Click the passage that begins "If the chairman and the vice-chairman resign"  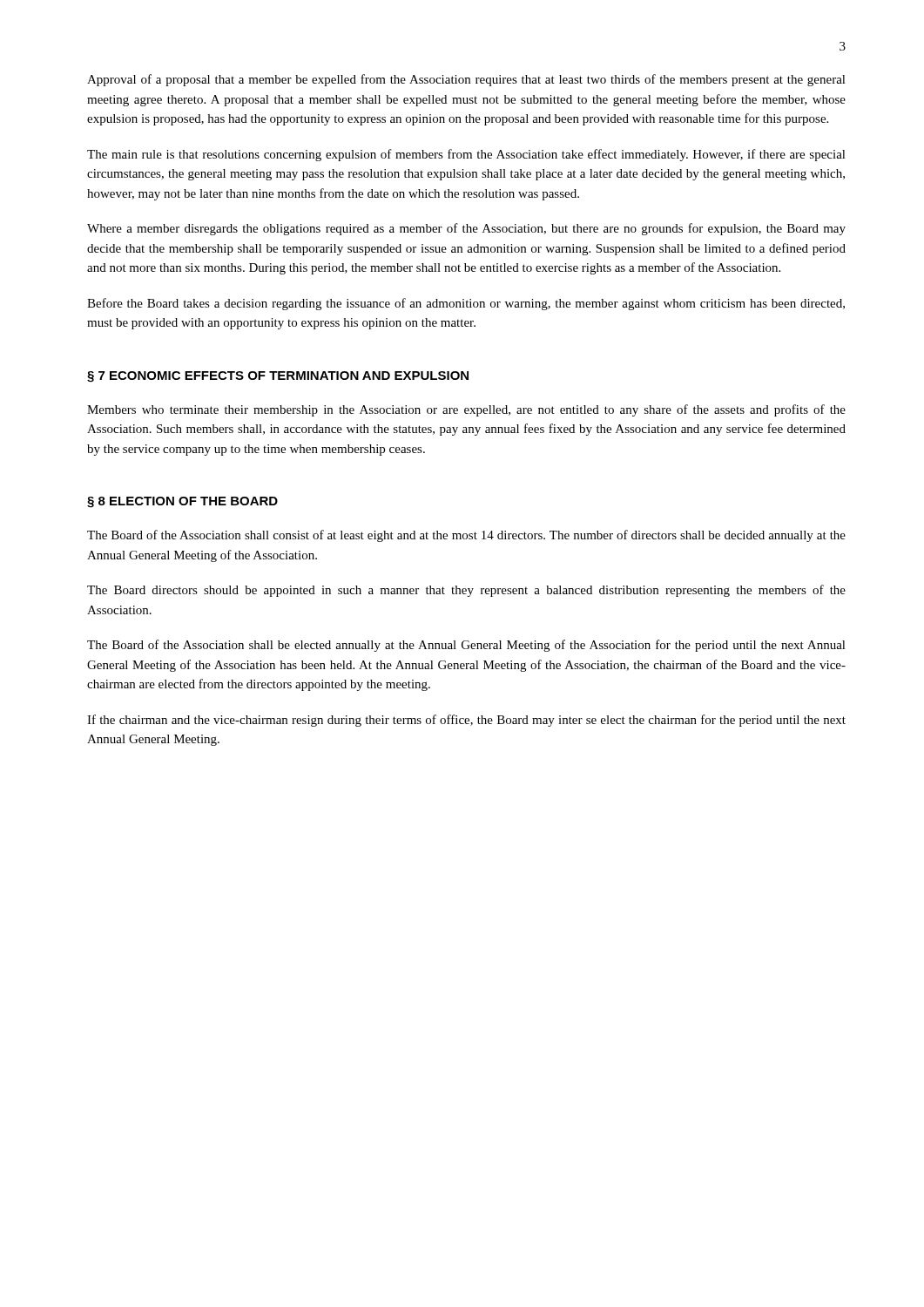(466, 729)
